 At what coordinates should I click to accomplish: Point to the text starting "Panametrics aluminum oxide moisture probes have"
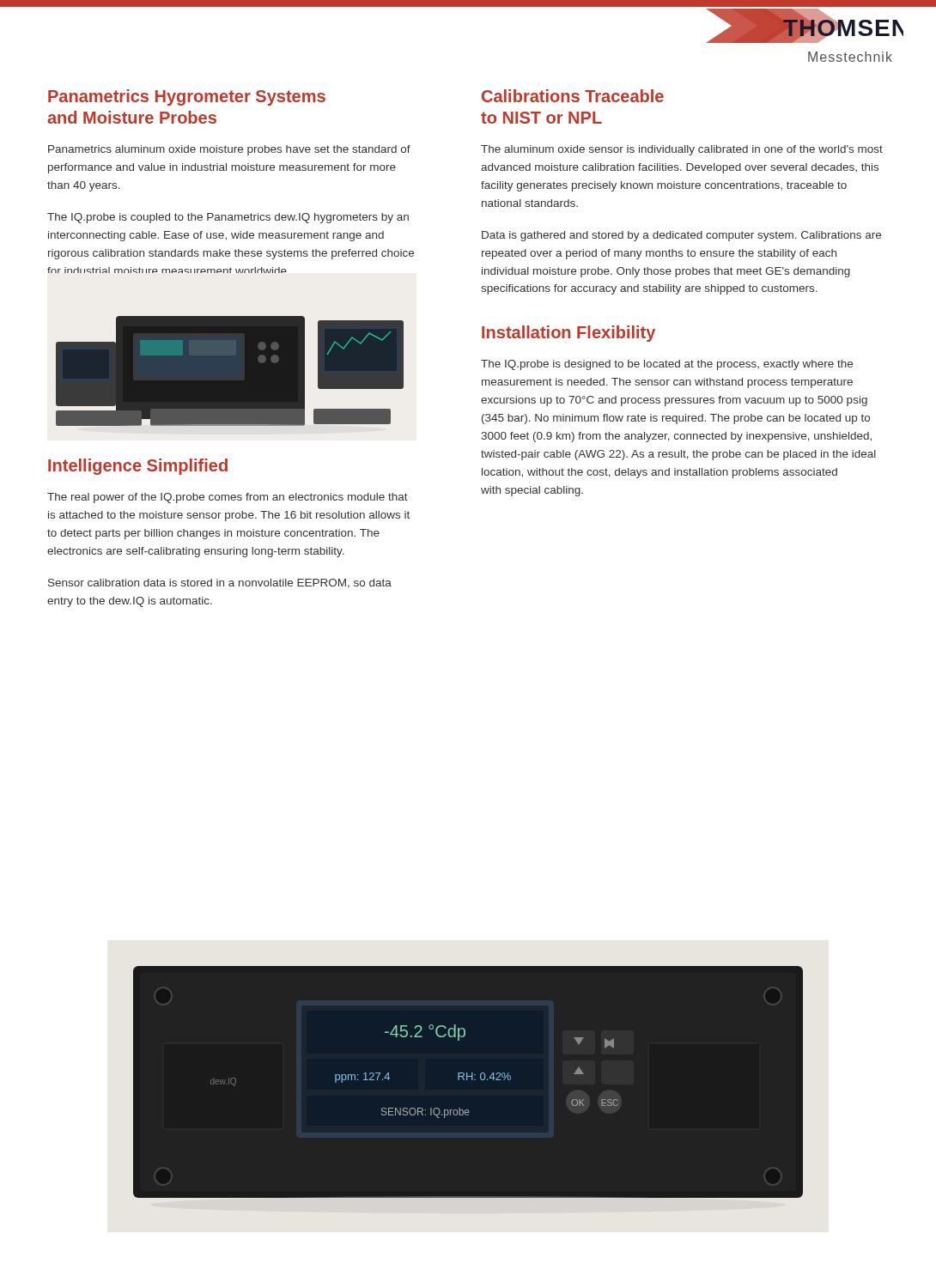click(x=229, y=167)
